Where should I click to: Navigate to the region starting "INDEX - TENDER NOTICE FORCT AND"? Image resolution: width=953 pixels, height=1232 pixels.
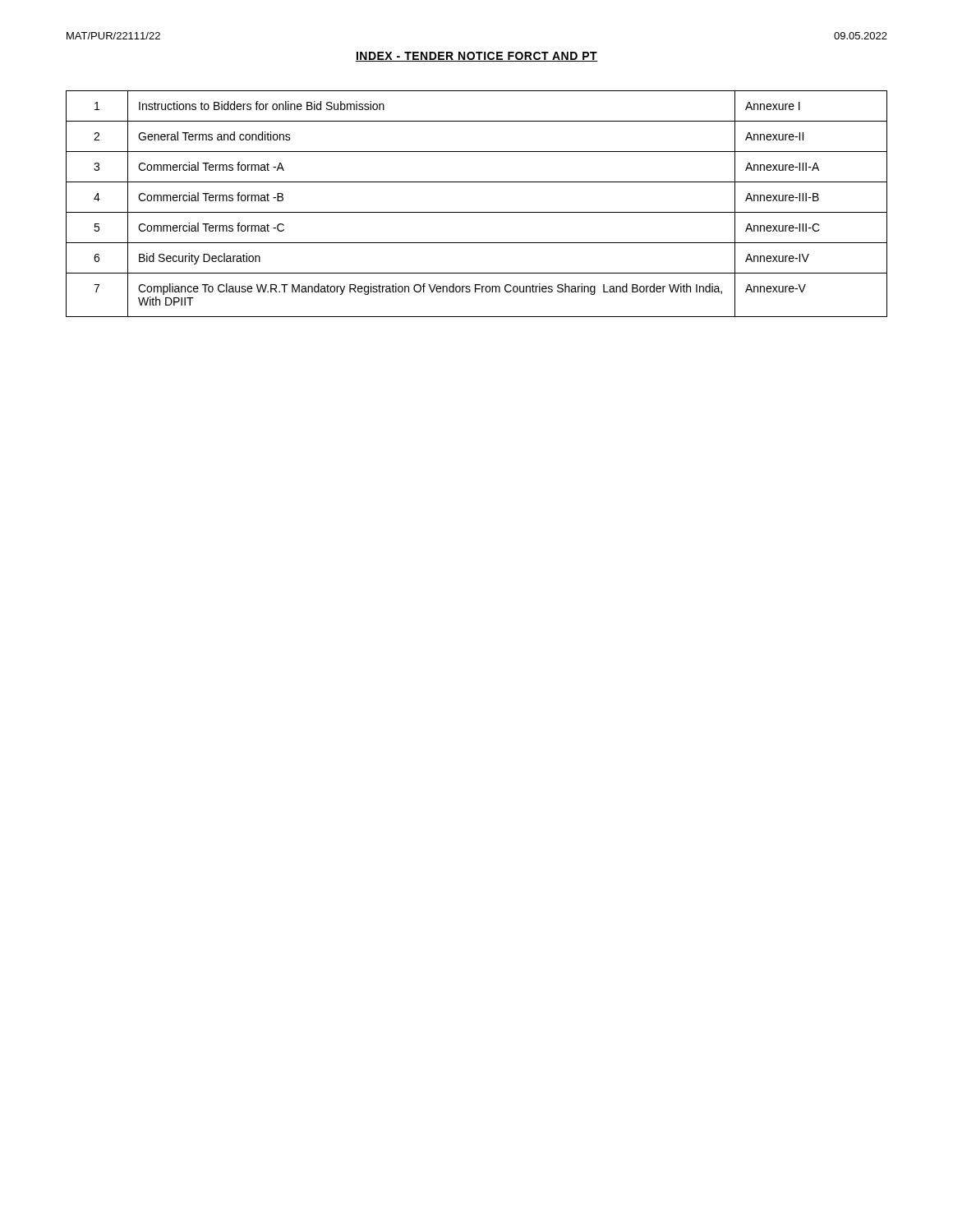[x=476, y=56]
